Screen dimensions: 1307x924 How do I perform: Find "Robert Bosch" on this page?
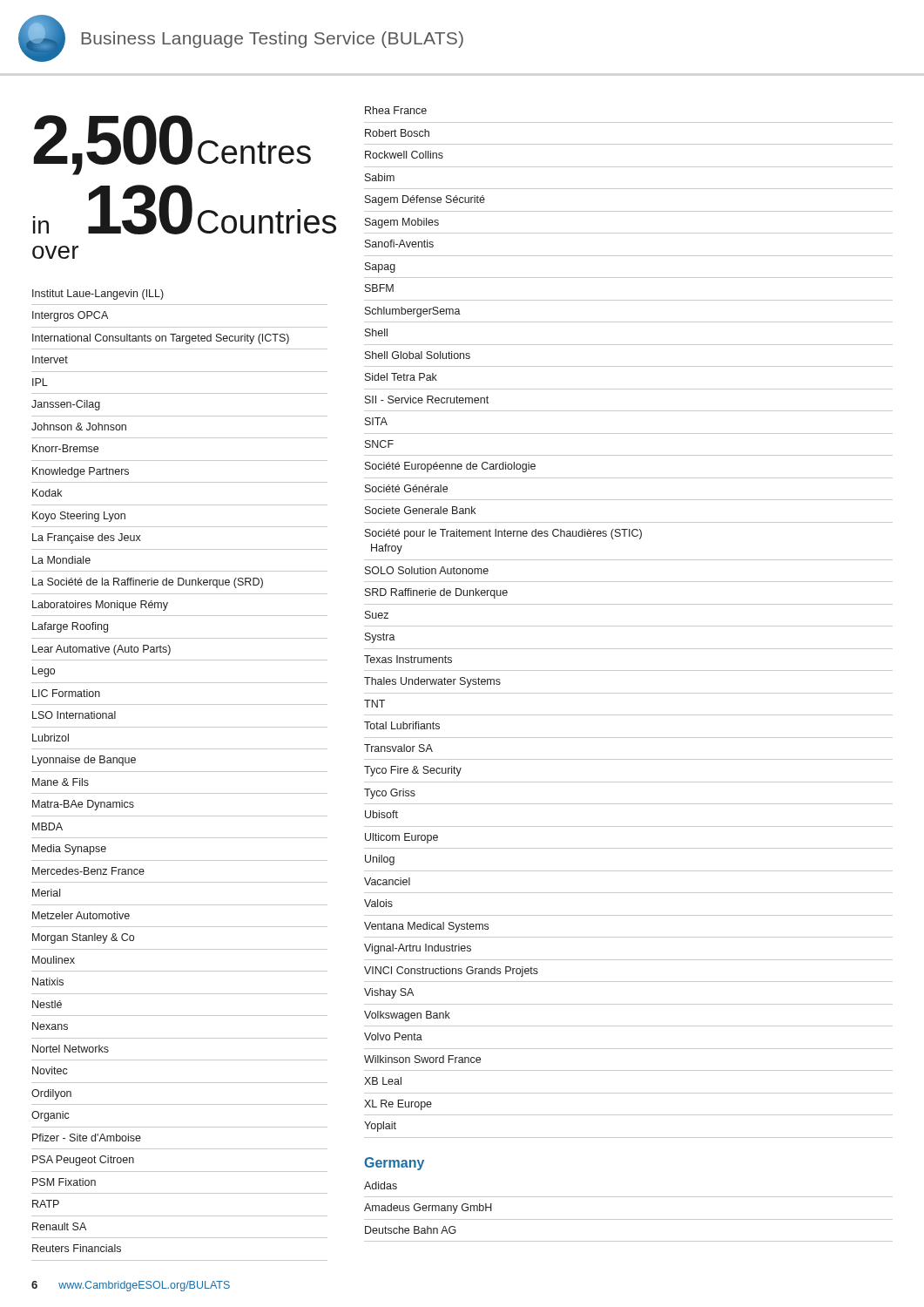pyautogui.click(x=397, y=133)
